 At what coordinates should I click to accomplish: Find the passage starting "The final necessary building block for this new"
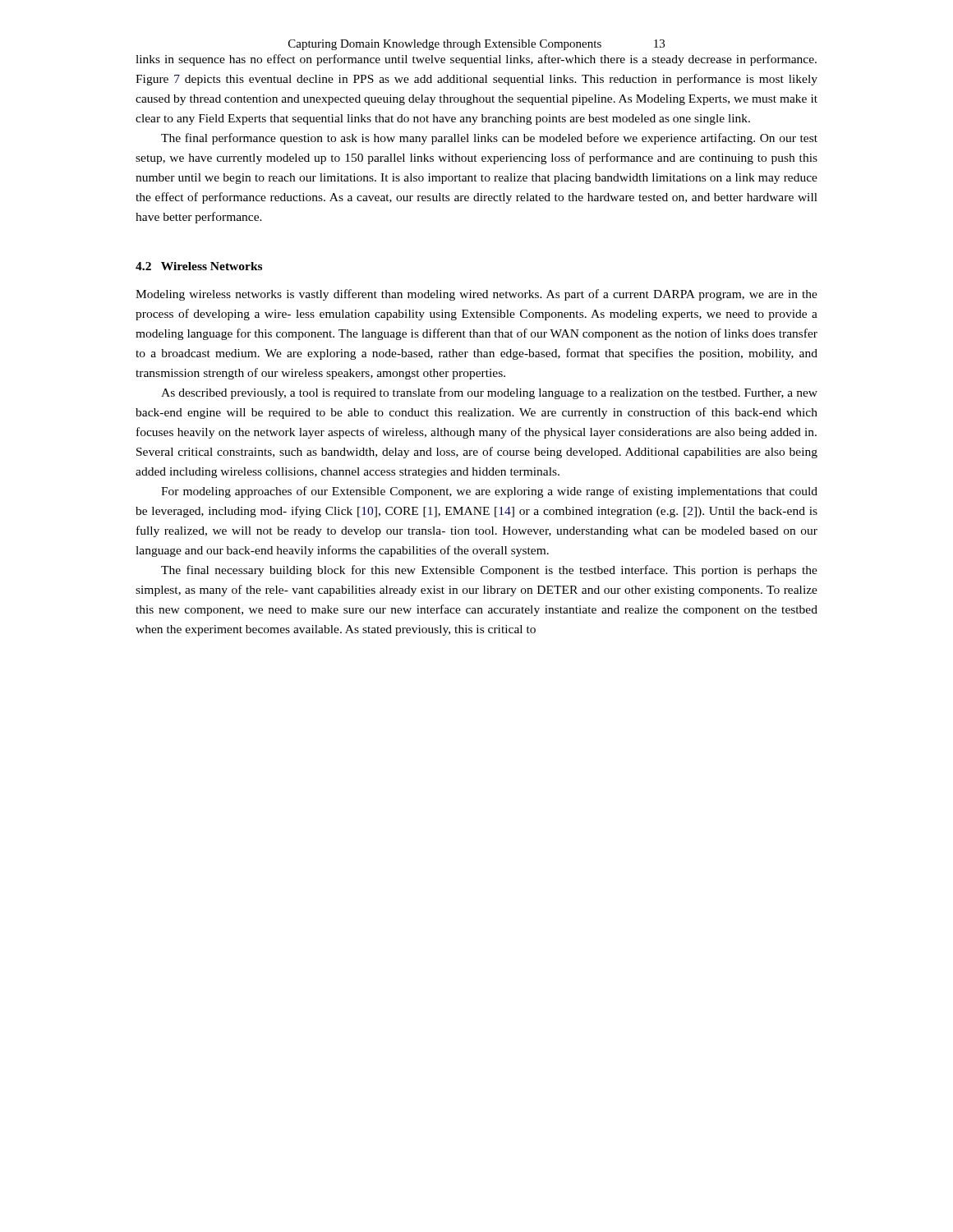[476, 600]
